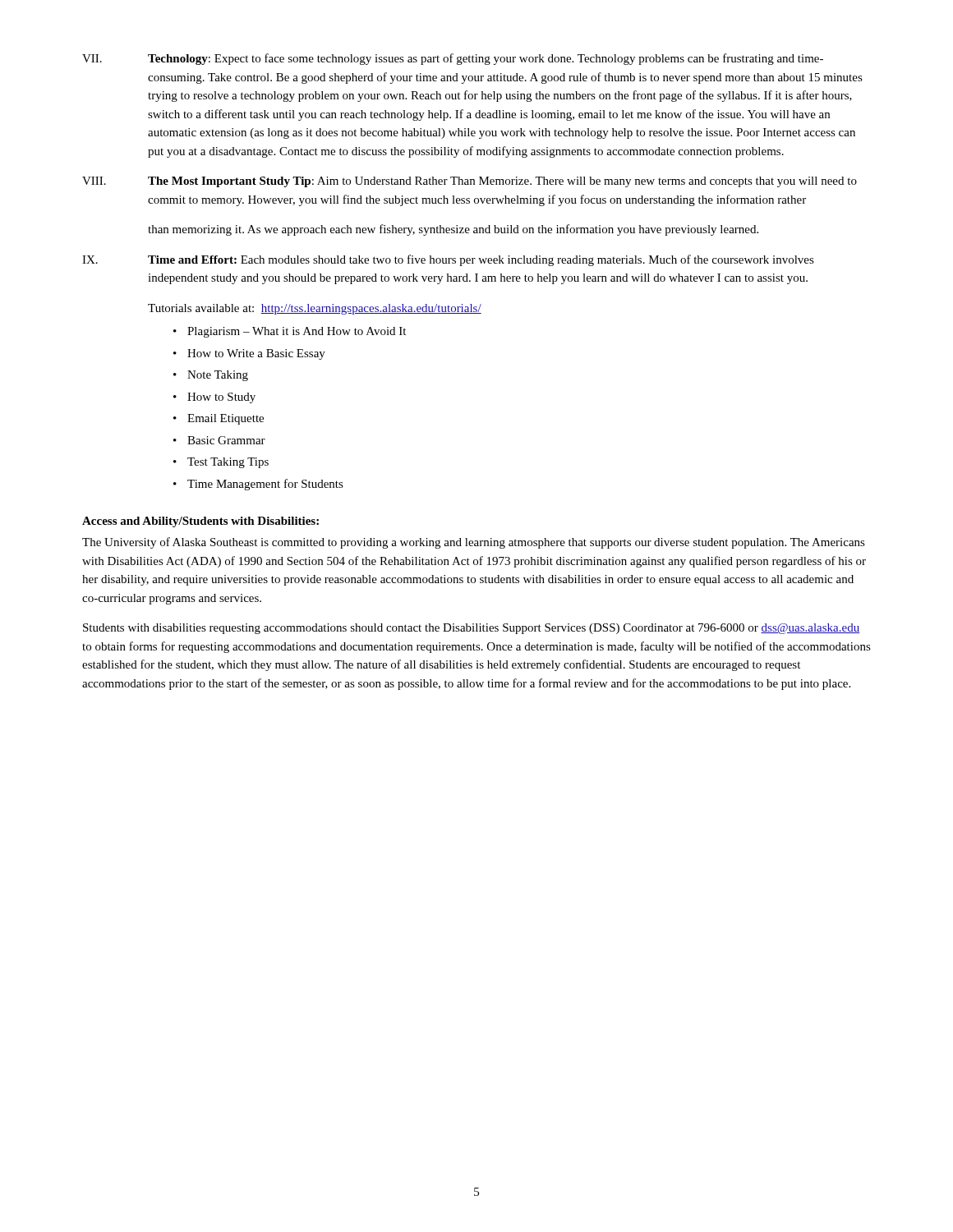Image resolution: width=953 pixels, height=1232 pixels.
Task: Where is the passage that starts "IX. Time and Effort: Each modules should"?
Action: [x=476, y=269]
